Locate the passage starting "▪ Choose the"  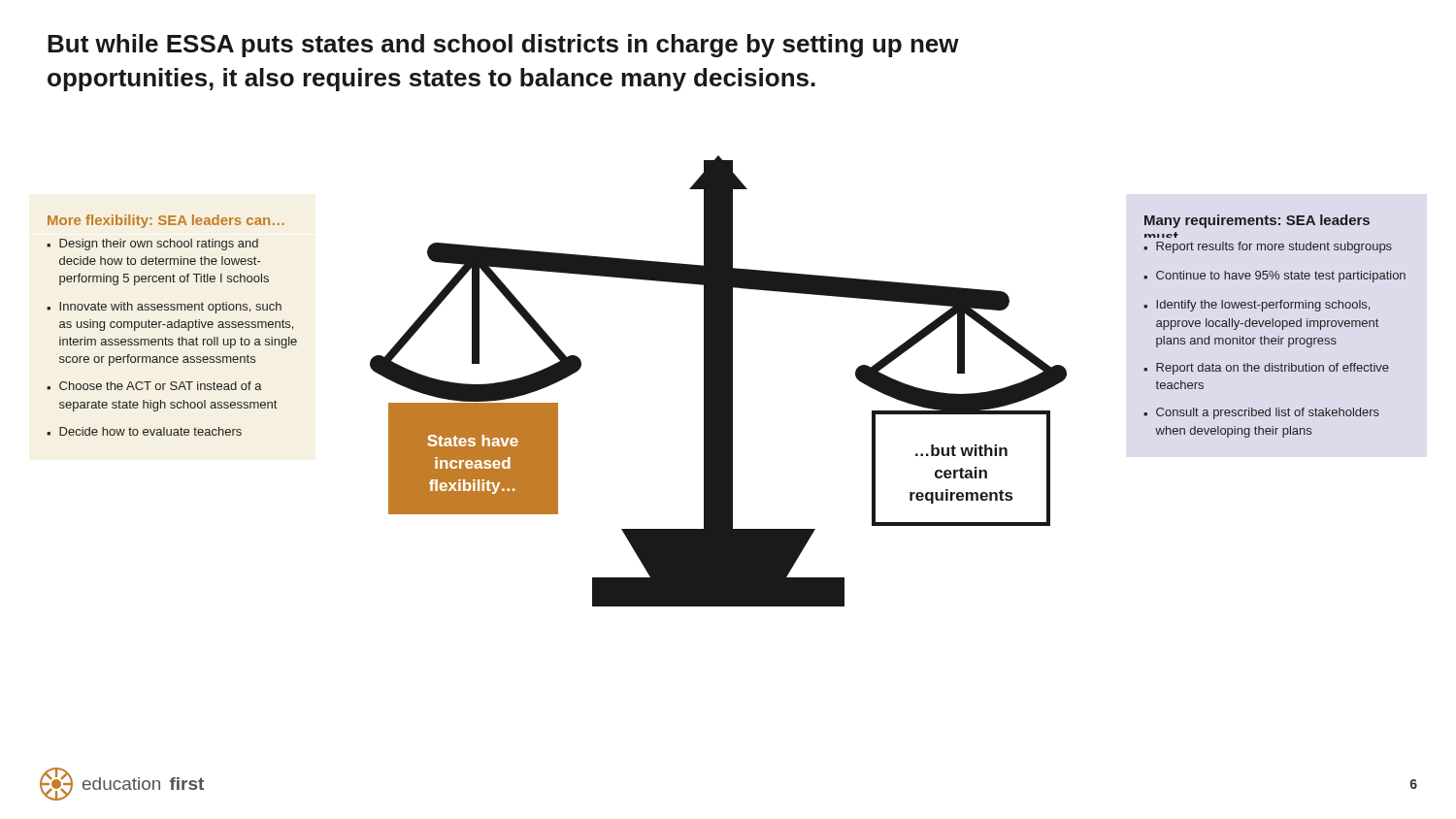172,395
